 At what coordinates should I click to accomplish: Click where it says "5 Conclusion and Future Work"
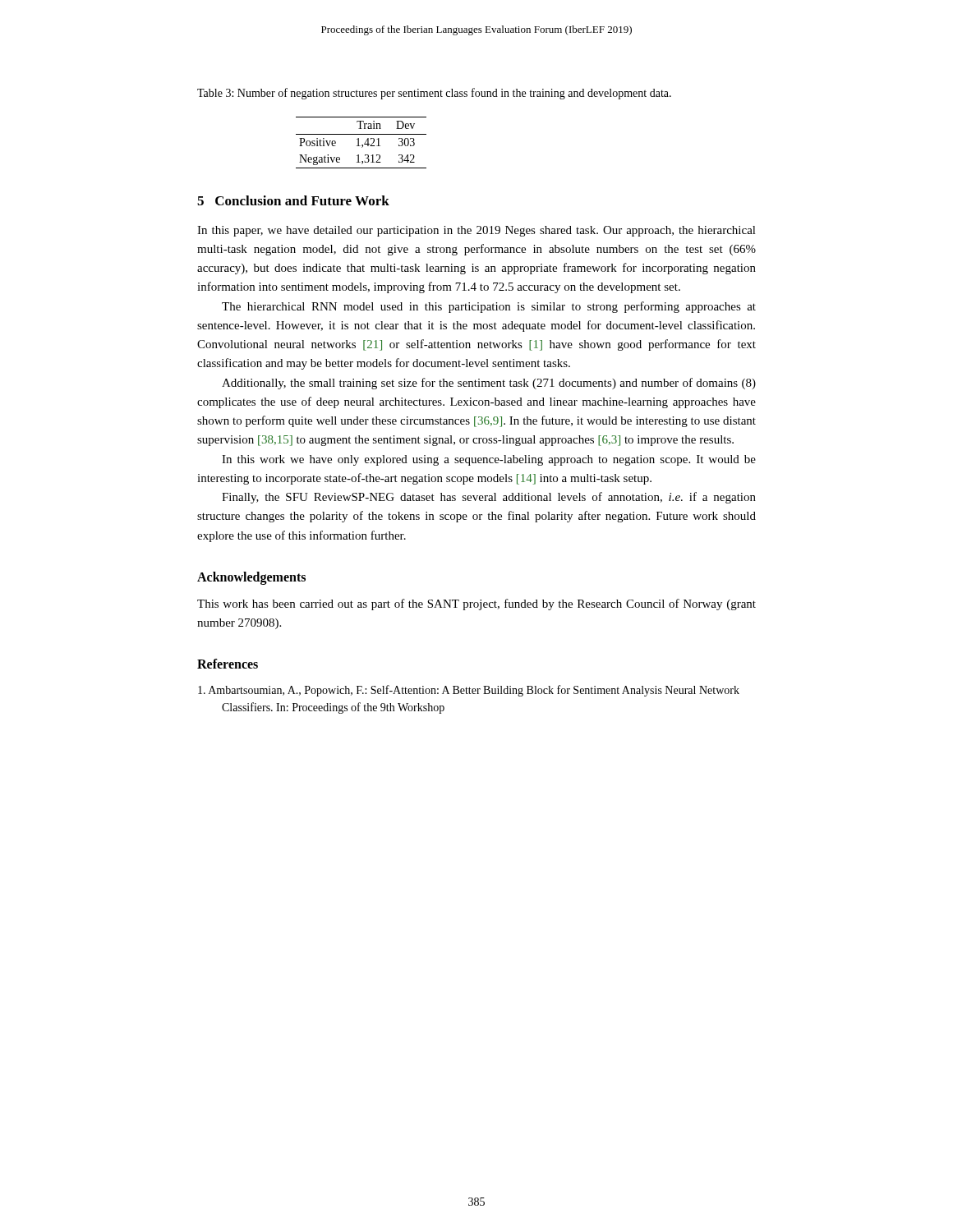[x=293, y=201]
